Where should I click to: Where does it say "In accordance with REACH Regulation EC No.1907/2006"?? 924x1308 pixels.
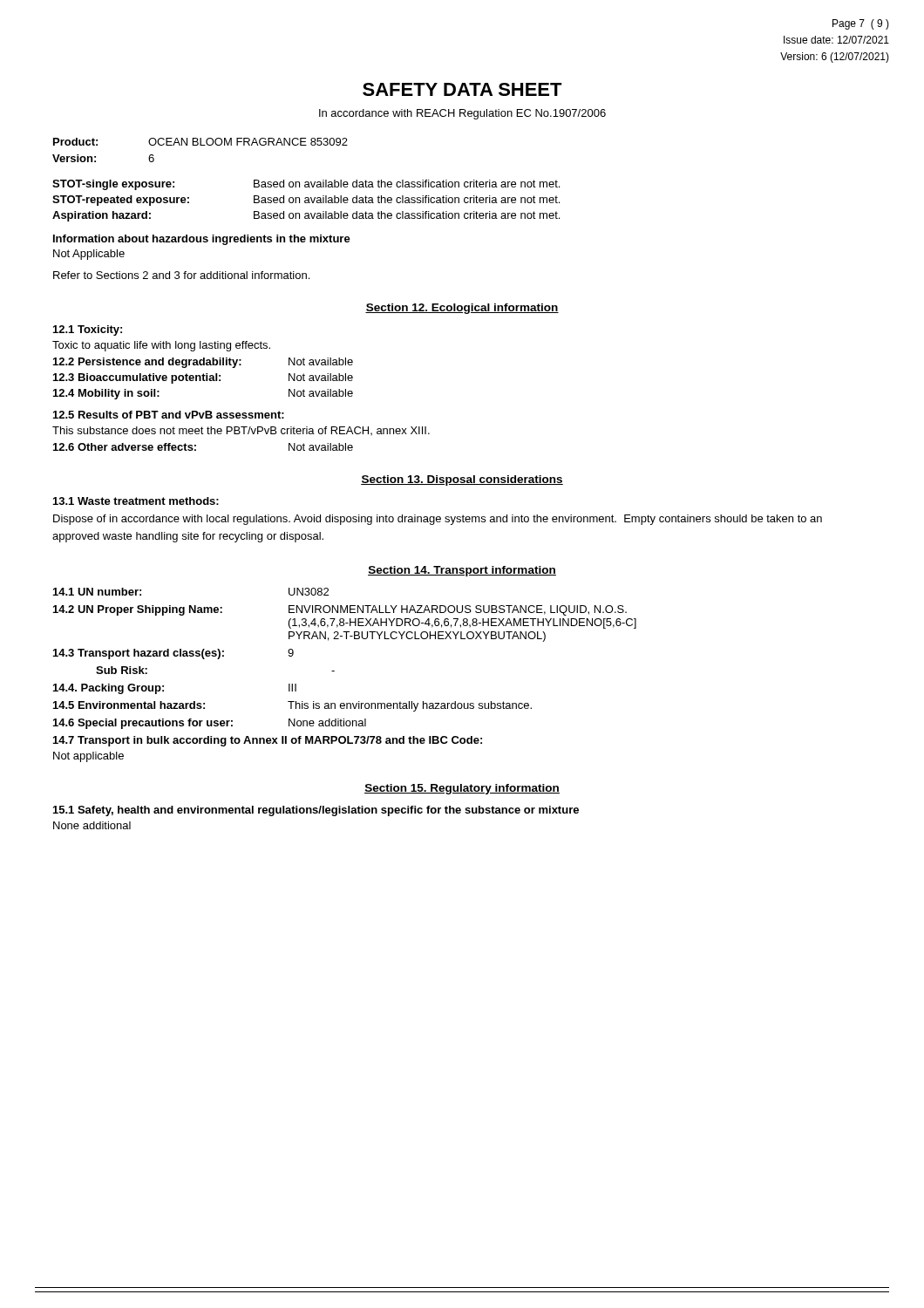tap(462, 113)
